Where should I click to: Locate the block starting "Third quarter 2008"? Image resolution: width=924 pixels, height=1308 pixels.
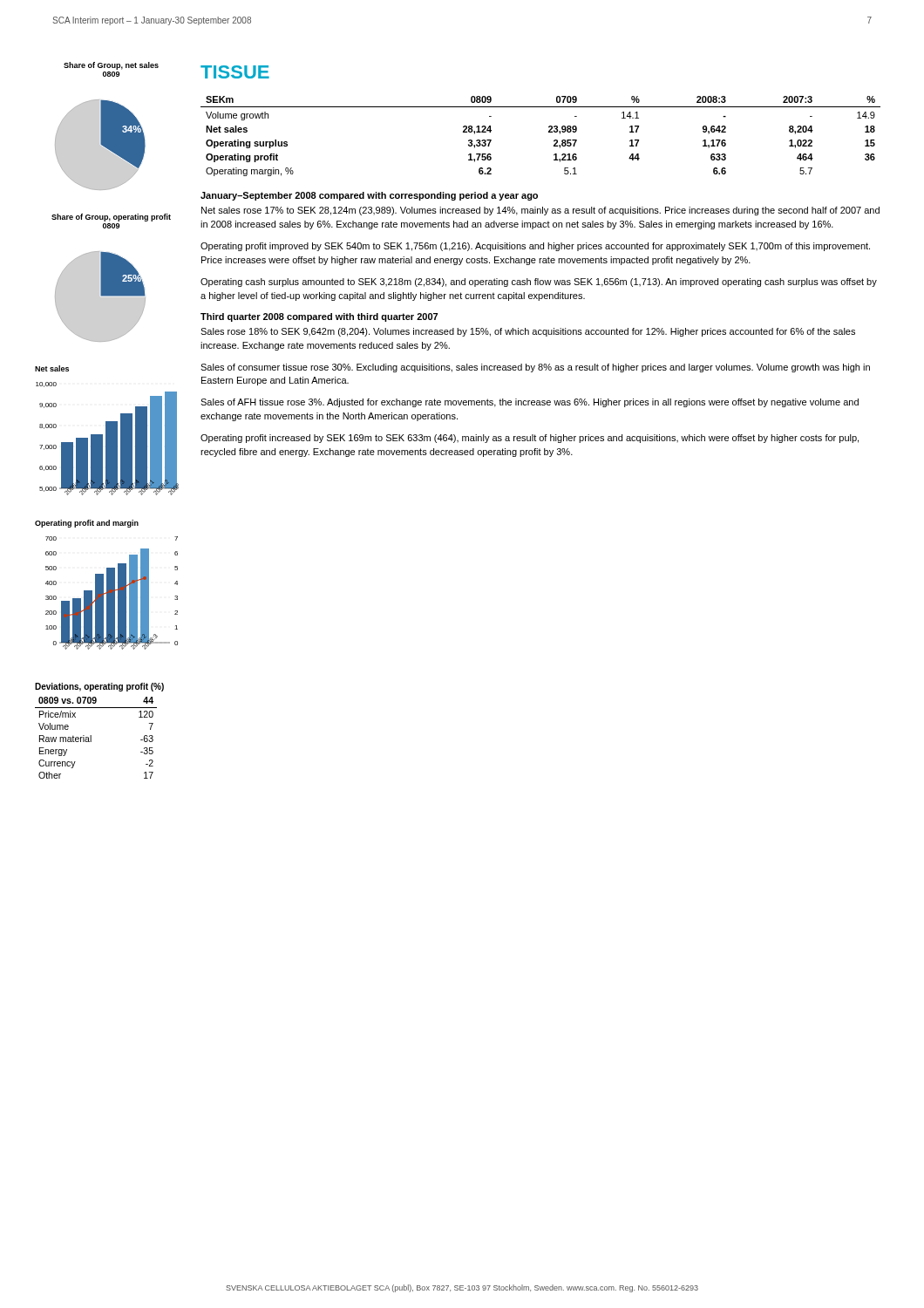(319, 316)
